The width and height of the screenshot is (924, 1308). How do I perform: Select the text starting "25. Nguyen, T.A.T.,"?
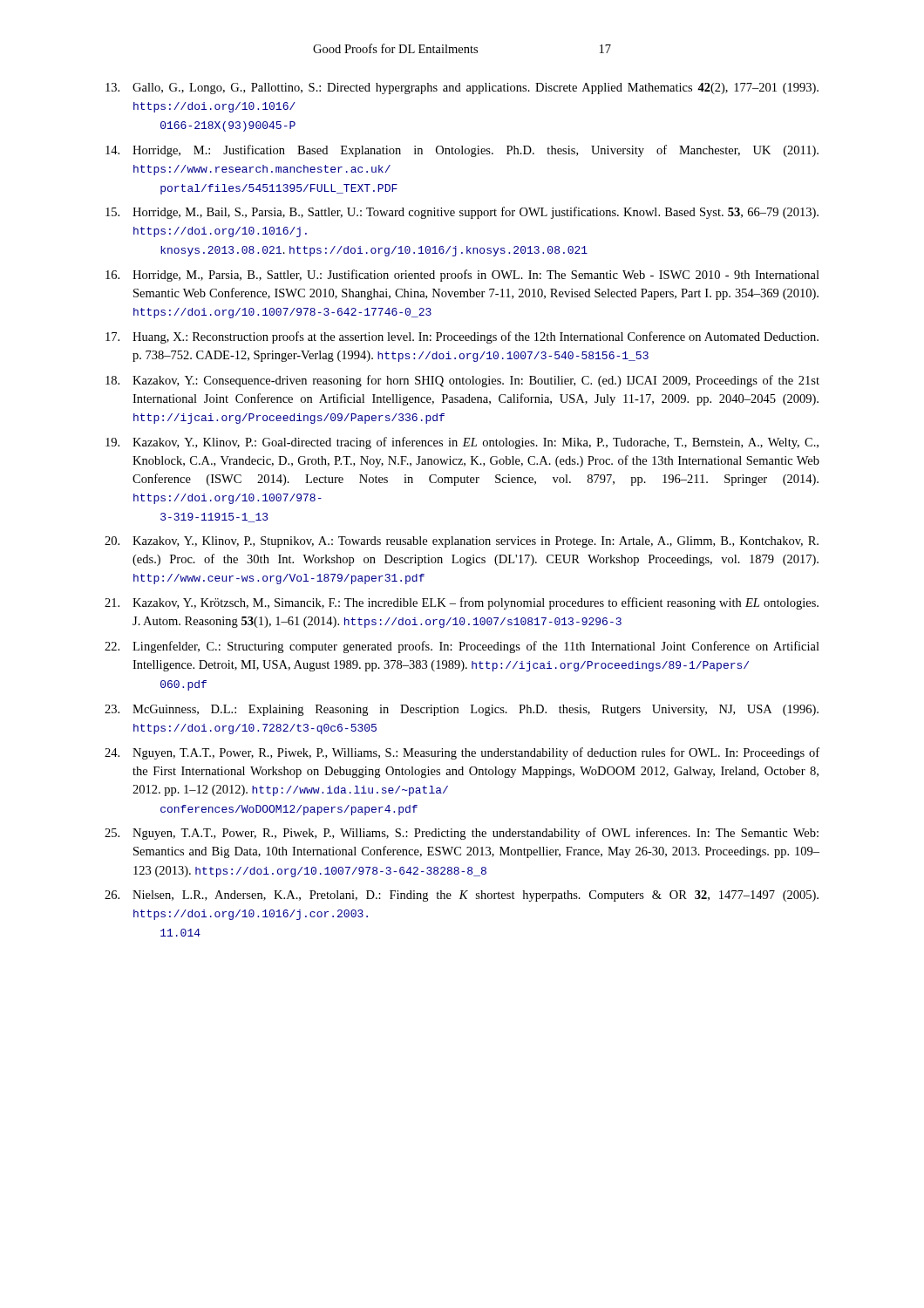coord(462,852)
